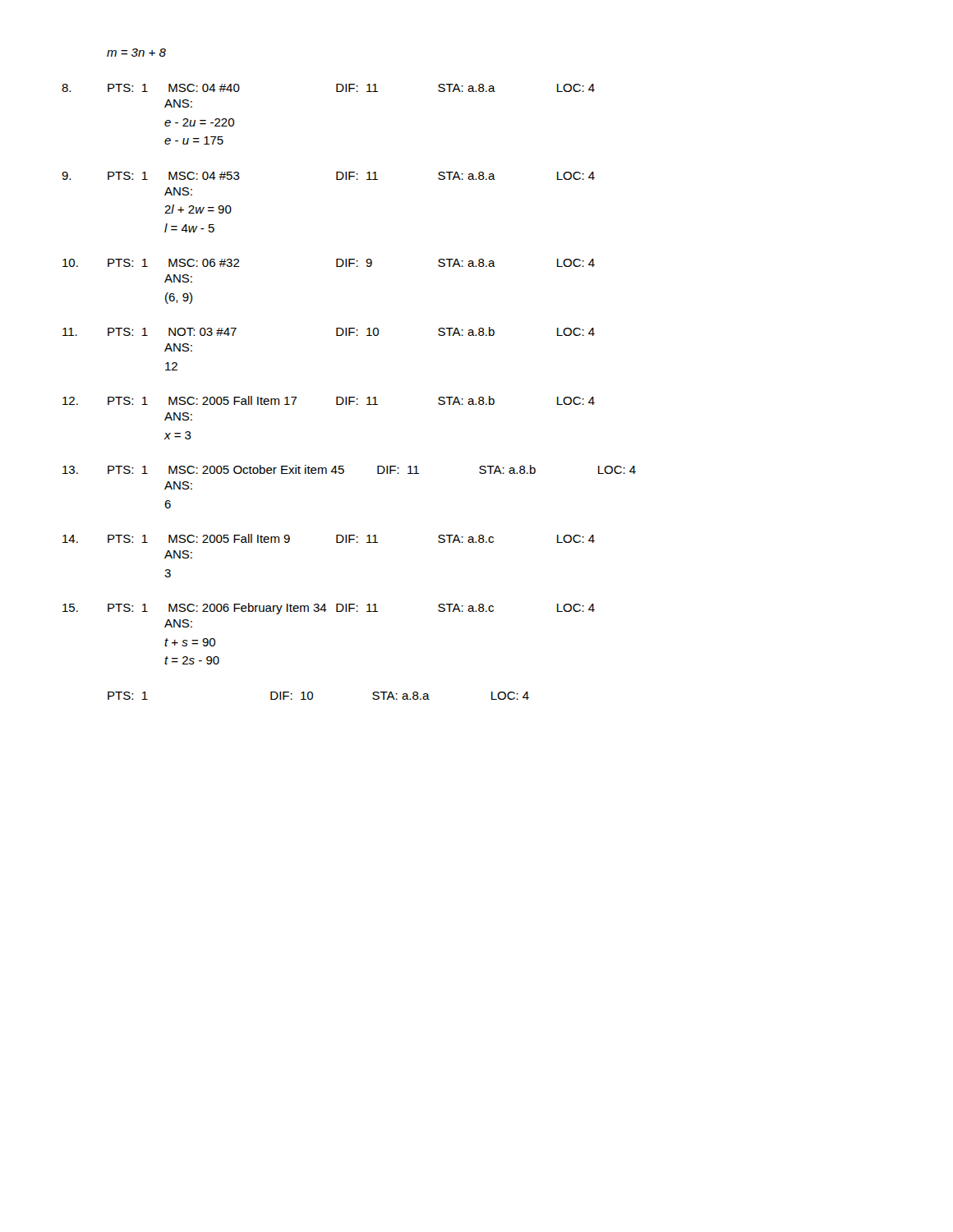Find the list item containing "PTS: 1 DIF: 10 STA: a.8.a LOC:"
The height and width of the screenshot is (1232, 953).
click(x=115, y=694)
